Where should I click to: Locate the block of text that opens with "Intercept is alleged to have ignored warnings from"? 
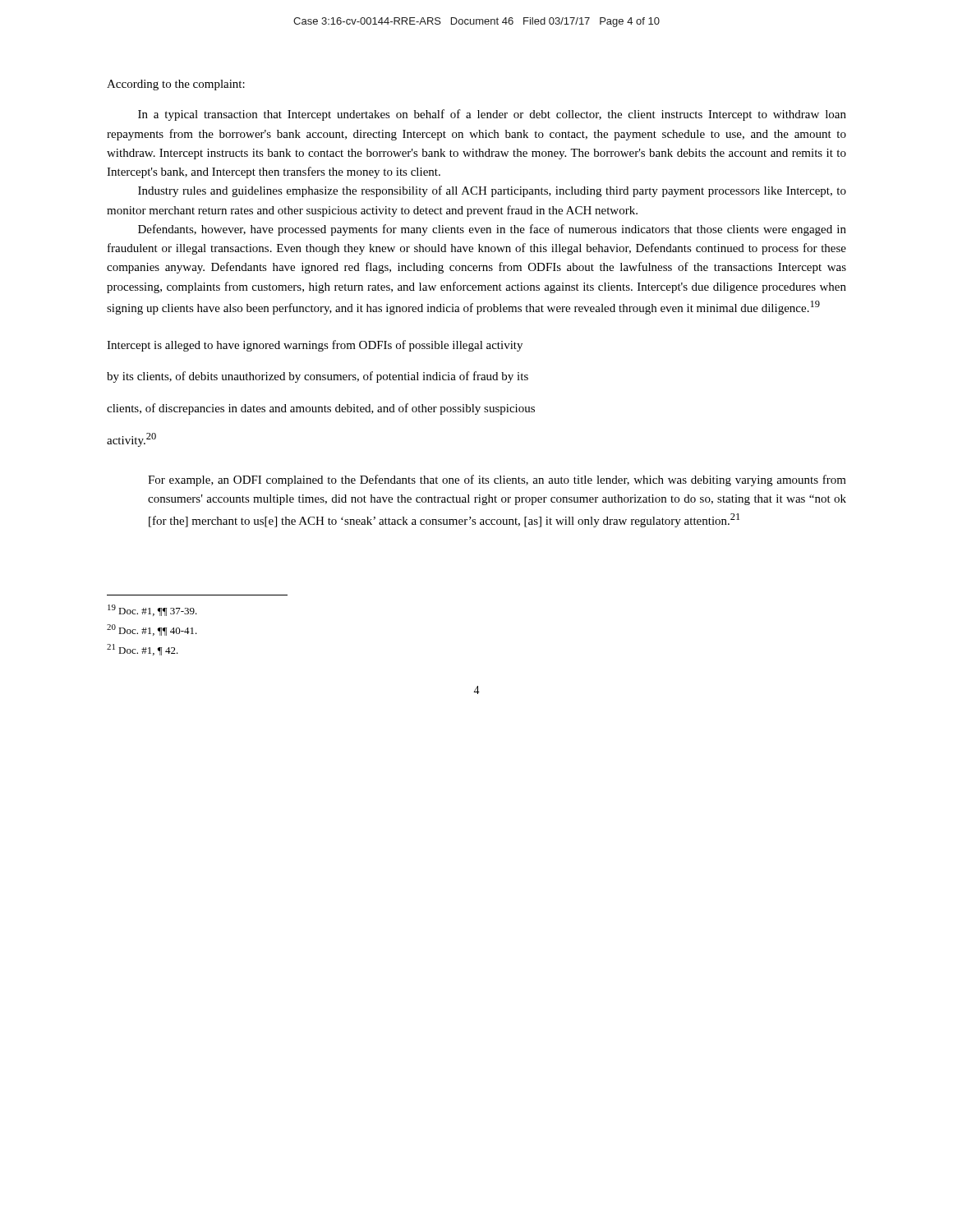coord(315,346)
